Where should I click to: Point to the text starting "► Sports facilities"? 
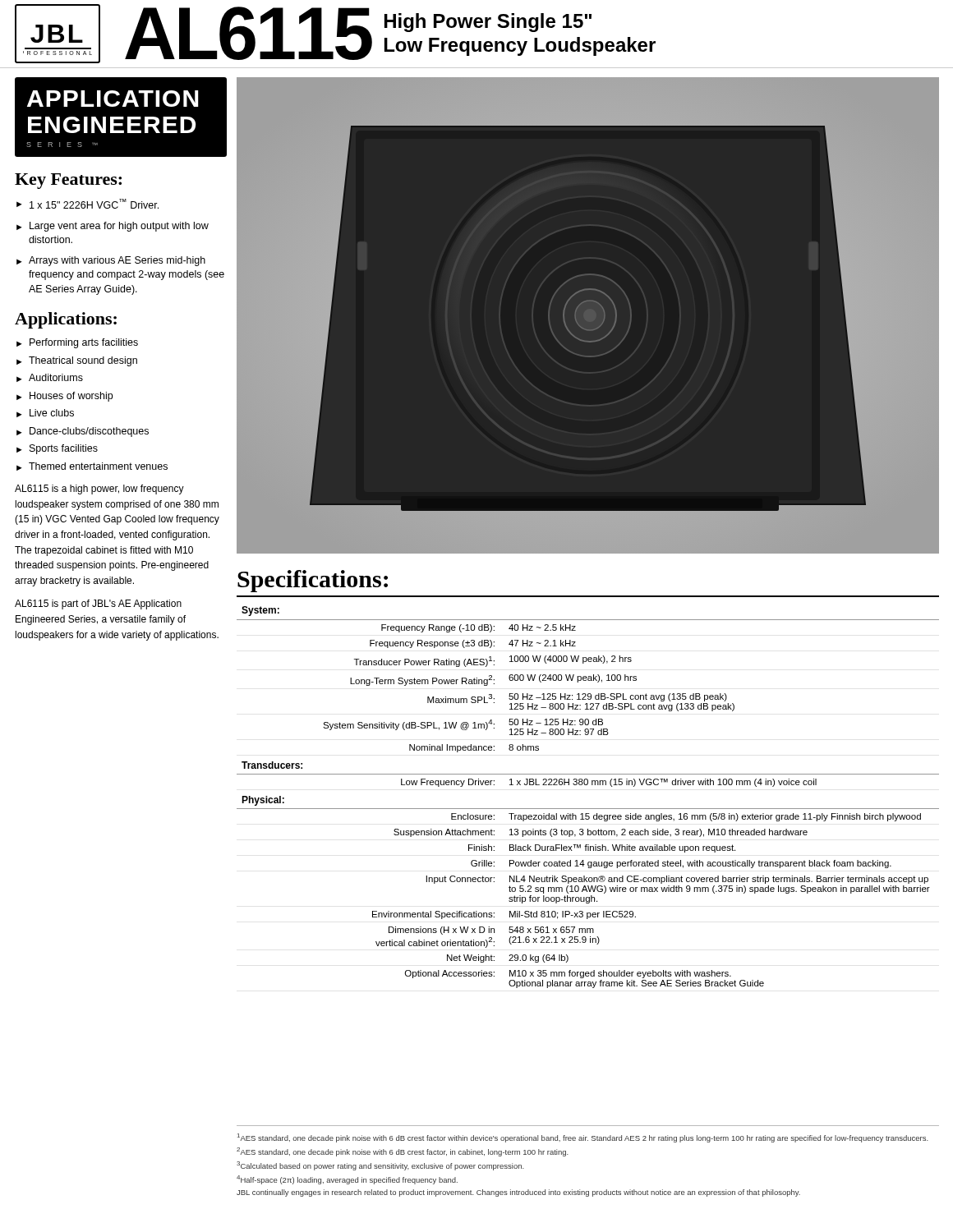56,449
